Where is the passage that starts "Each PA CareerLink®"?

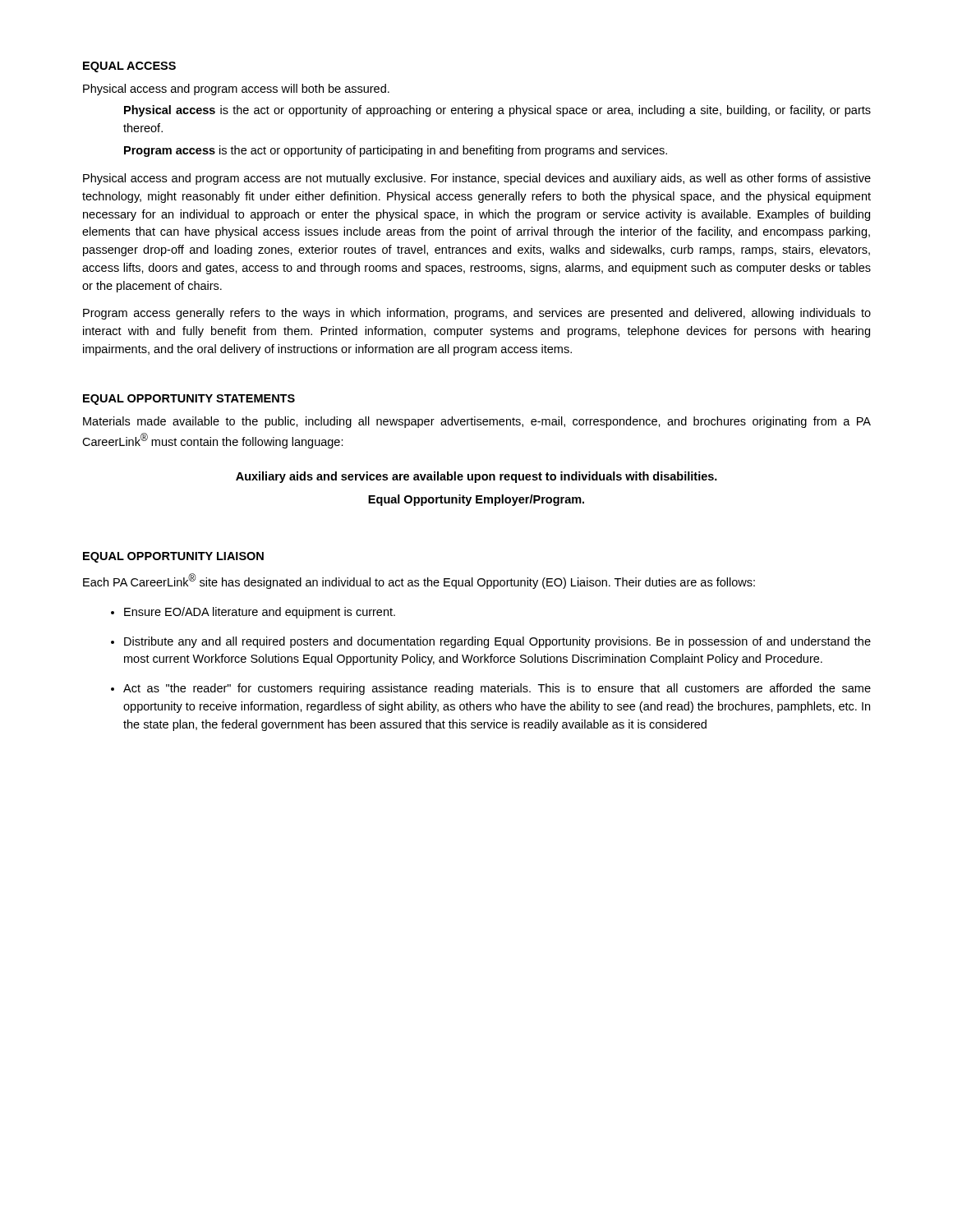(x=419, y=581)
